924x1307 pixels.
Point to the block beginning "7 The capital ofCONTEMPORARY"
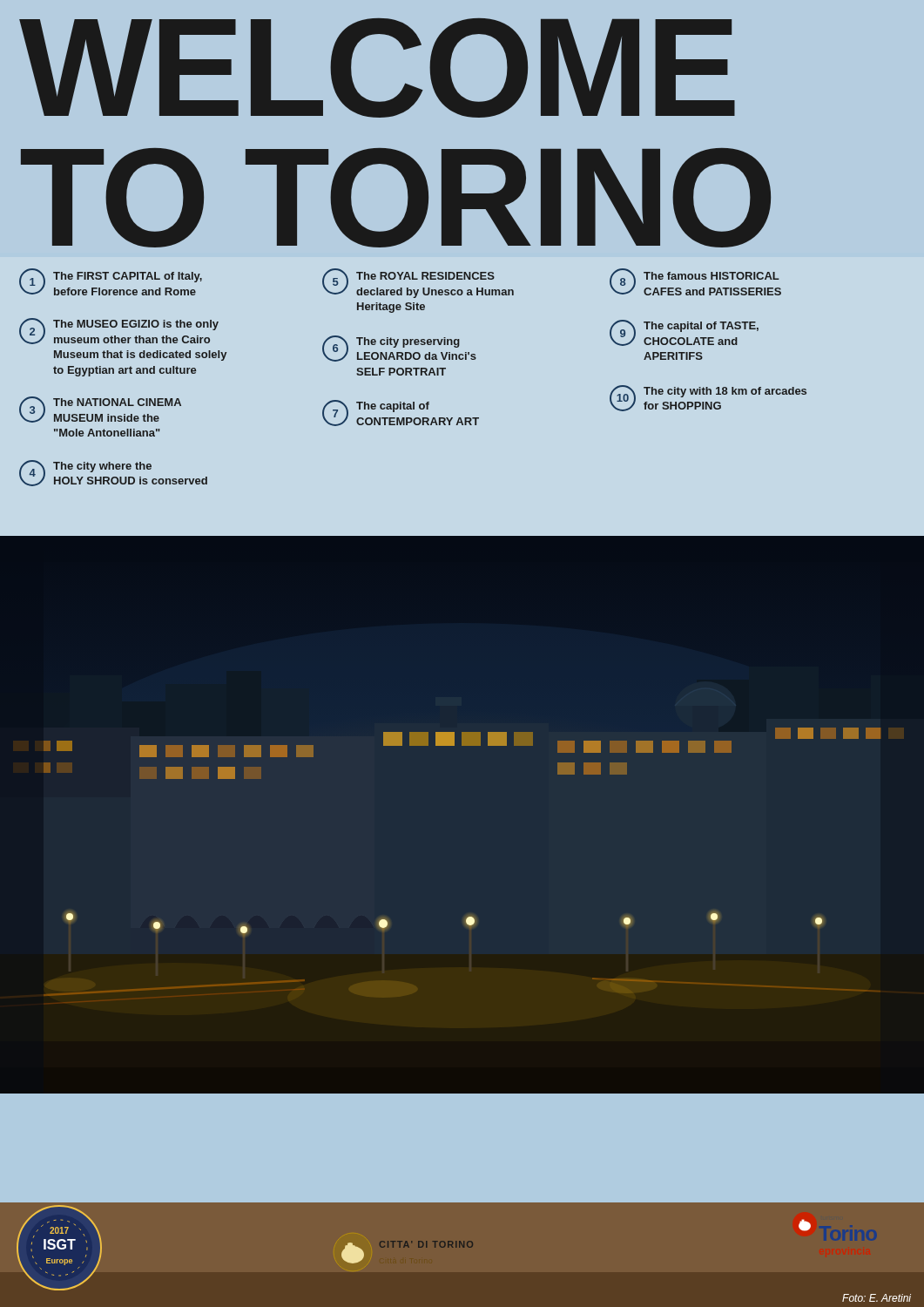pos(401,414)
